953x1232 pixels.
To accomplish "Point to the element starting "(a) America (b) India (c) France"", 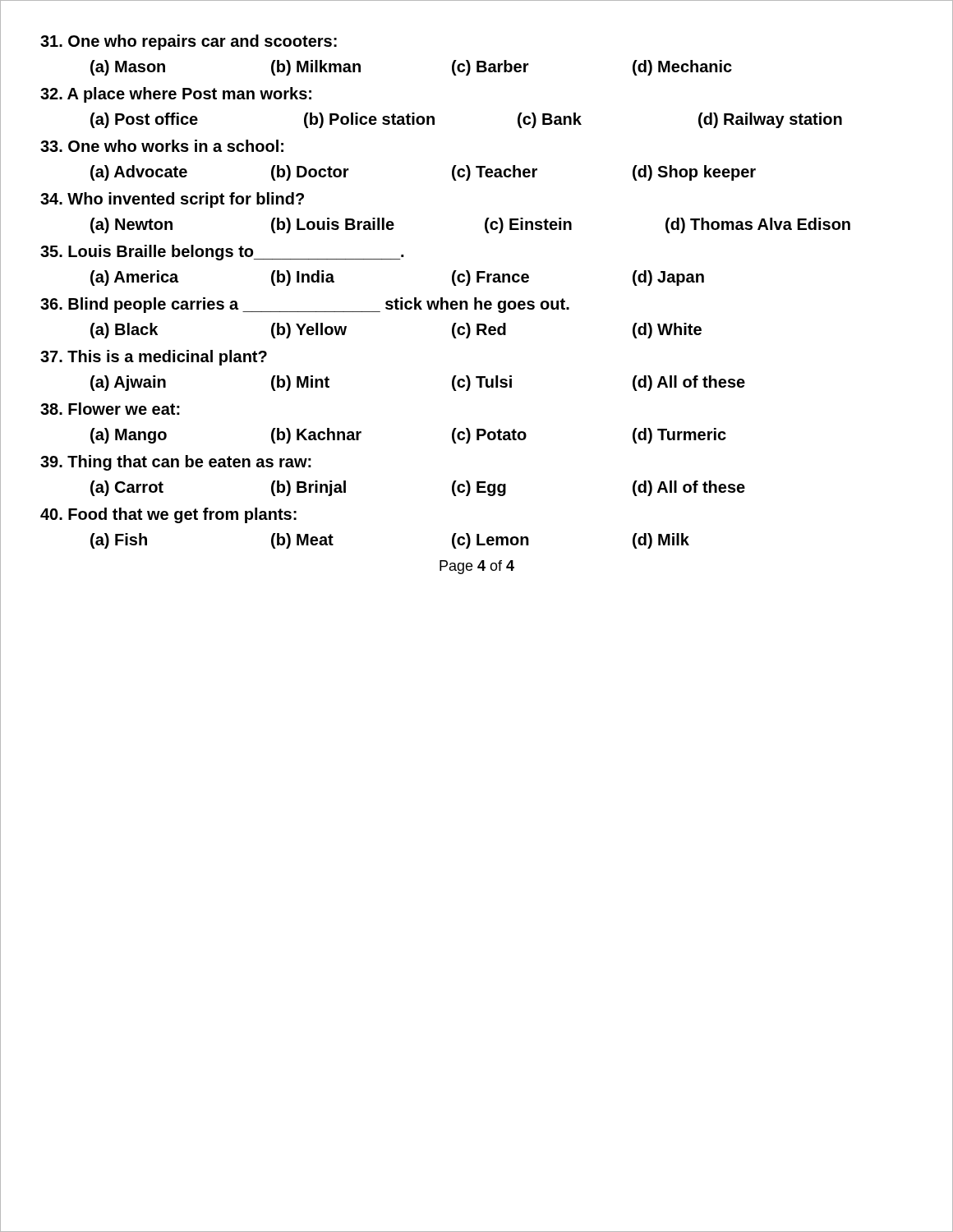I will (x=451, y=277).
